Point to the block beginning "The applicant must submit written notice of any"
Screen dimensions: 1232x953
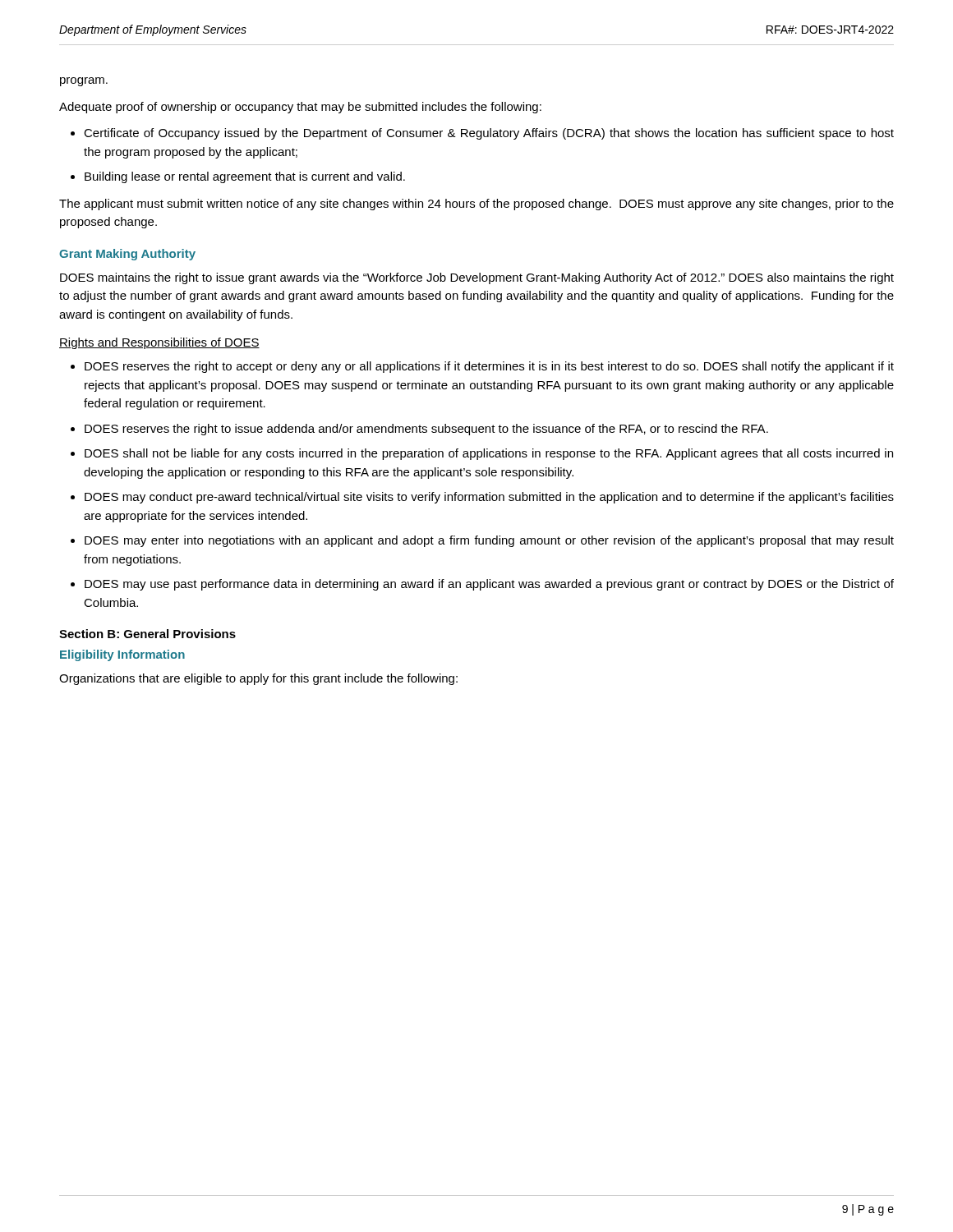(476, 212)
